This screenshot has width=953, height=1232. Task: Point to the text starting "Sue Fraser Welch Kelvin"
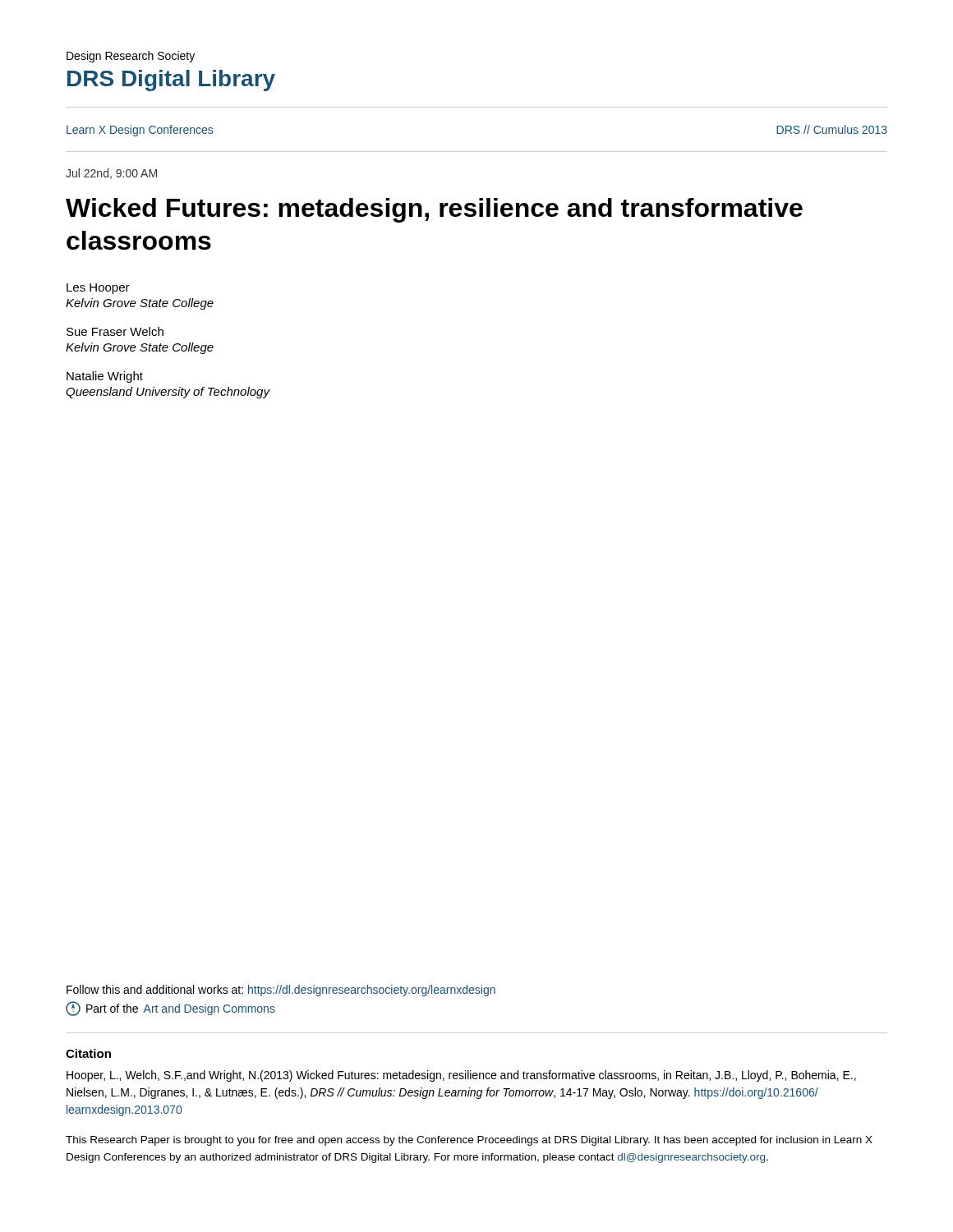(x=115, y=331)
